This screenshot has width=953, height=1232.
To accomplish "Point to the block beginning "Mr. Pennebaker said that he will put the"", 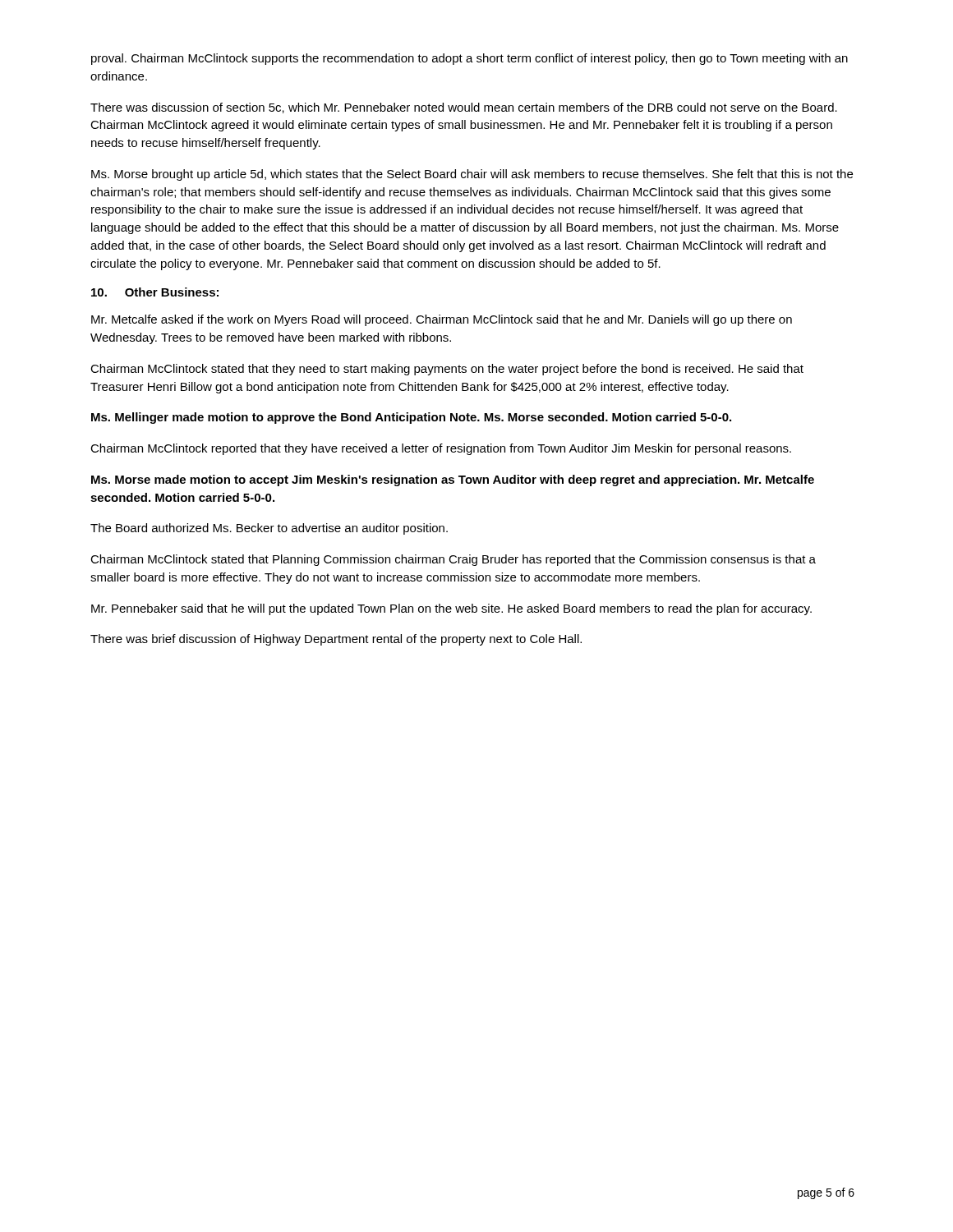I will point(451,608).
